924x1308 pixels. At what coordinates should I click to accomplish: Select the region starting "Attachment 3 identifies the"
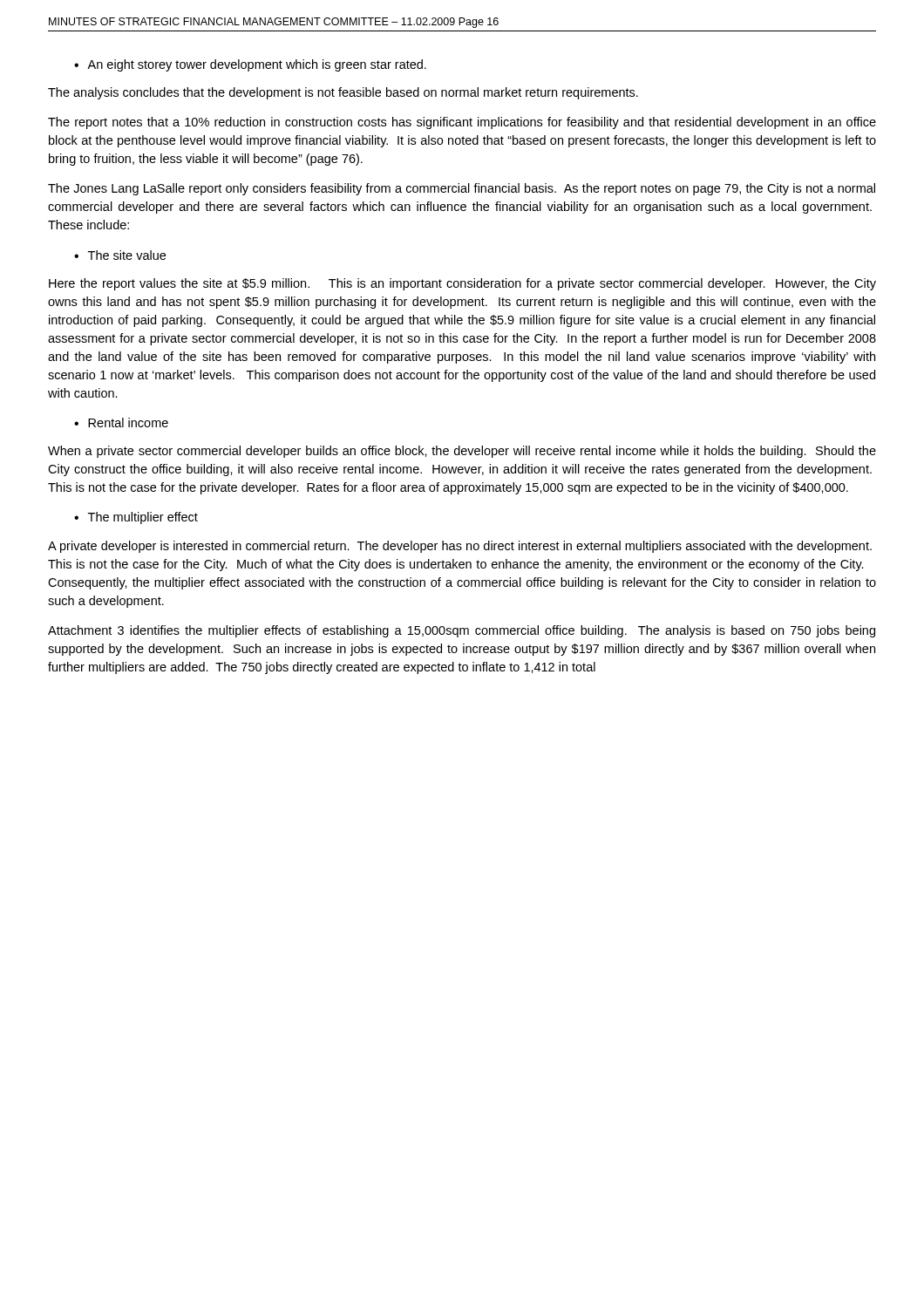coord(462,649)
